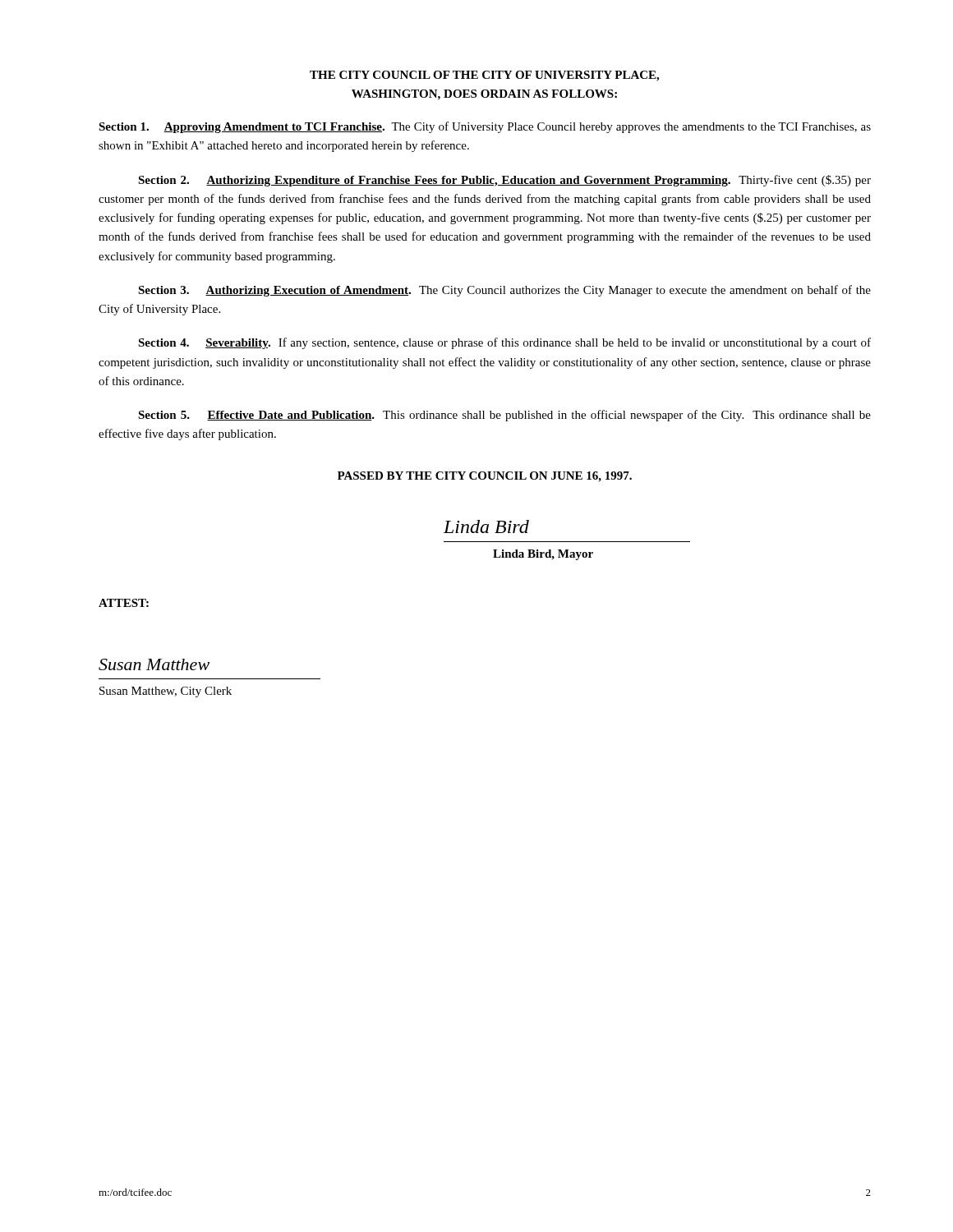Click on the text block containing "Section 4. Severability. If any section, sentence, clause"

point(485,362)
